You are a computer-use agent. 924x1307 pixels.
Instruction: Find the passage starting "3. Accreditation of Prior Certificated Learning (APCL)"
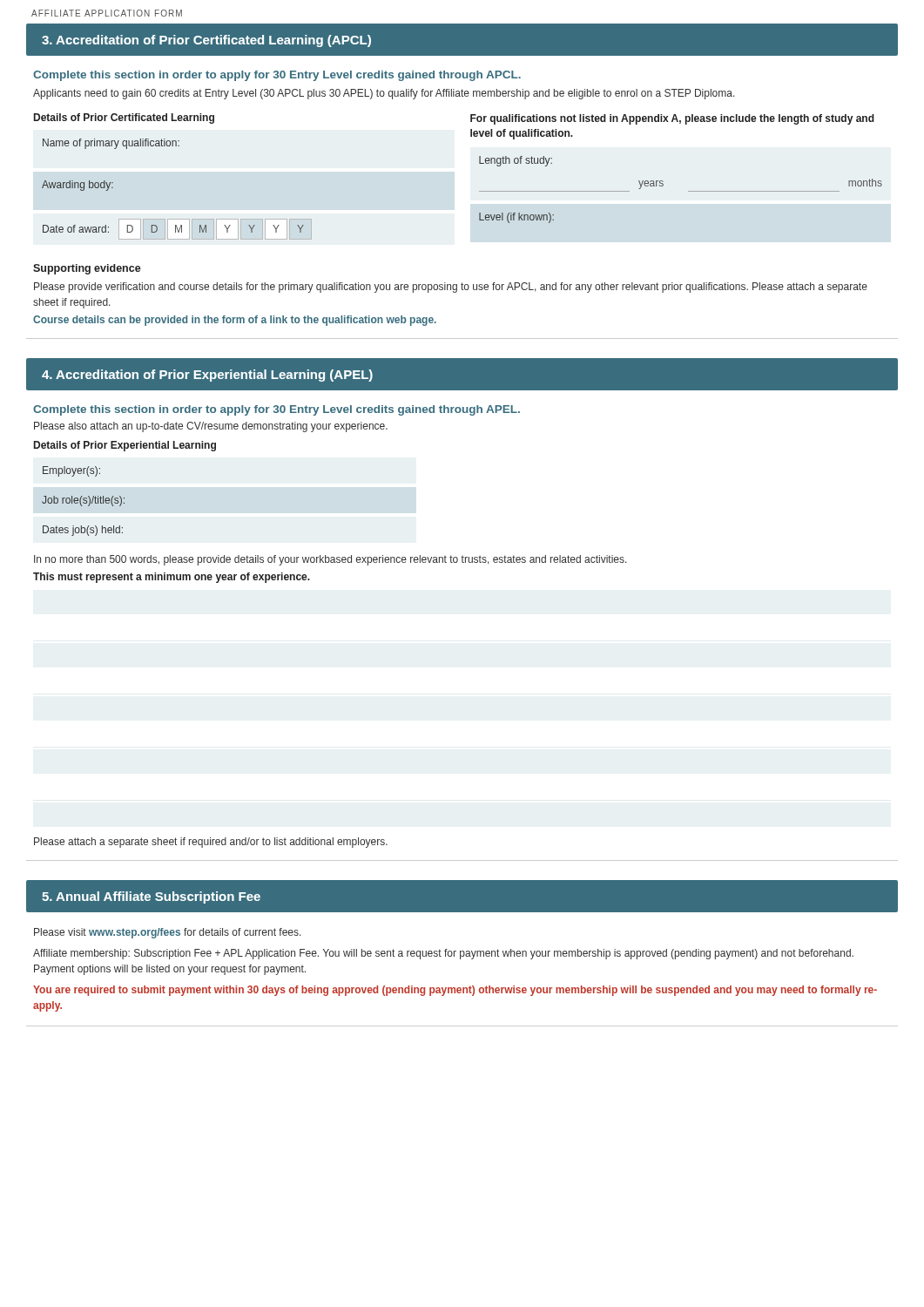pos(207,40)
